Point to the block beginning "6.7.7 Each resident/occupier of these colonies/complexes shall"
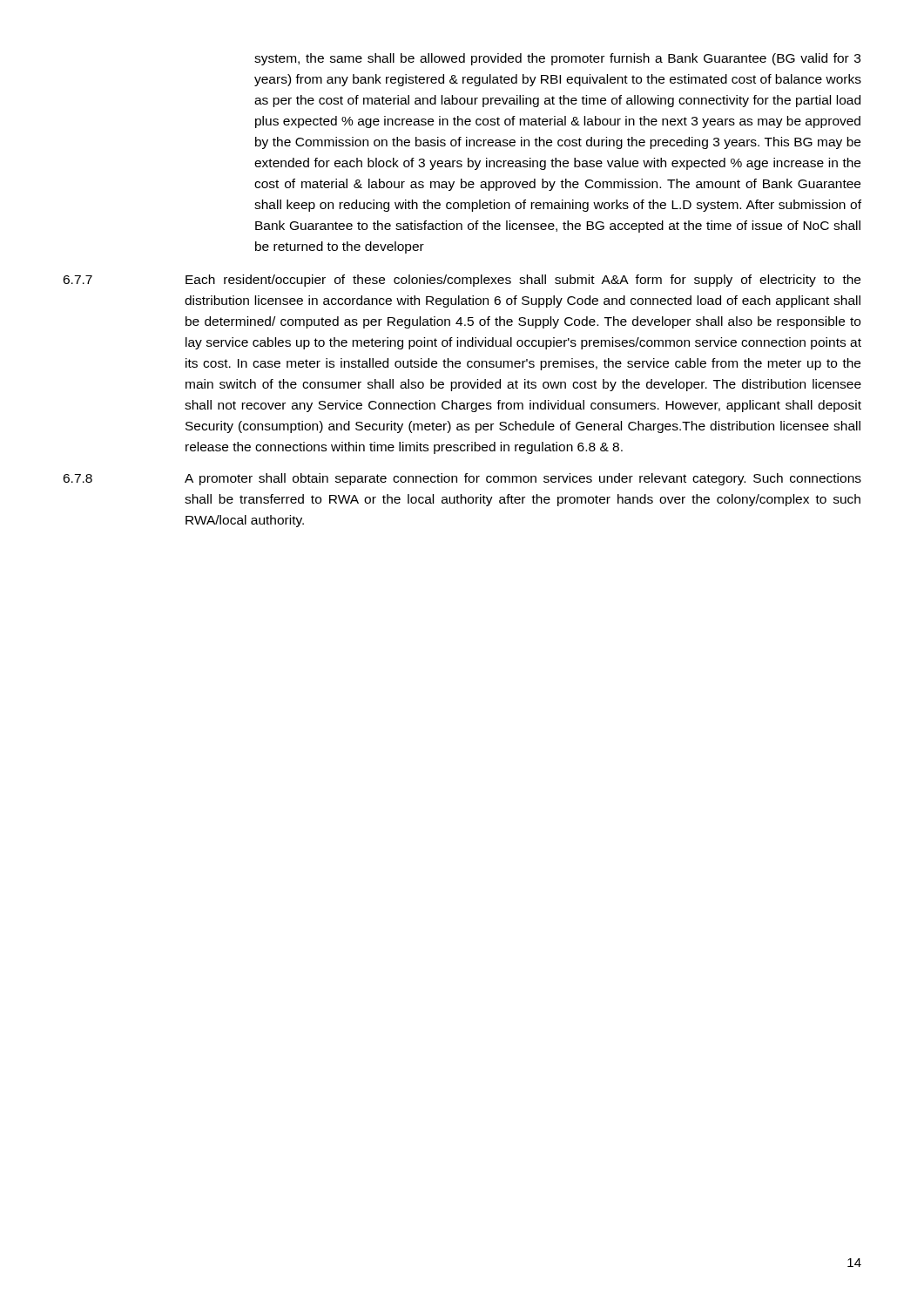The image size is (924, 1307). click(x=462, y=364)
